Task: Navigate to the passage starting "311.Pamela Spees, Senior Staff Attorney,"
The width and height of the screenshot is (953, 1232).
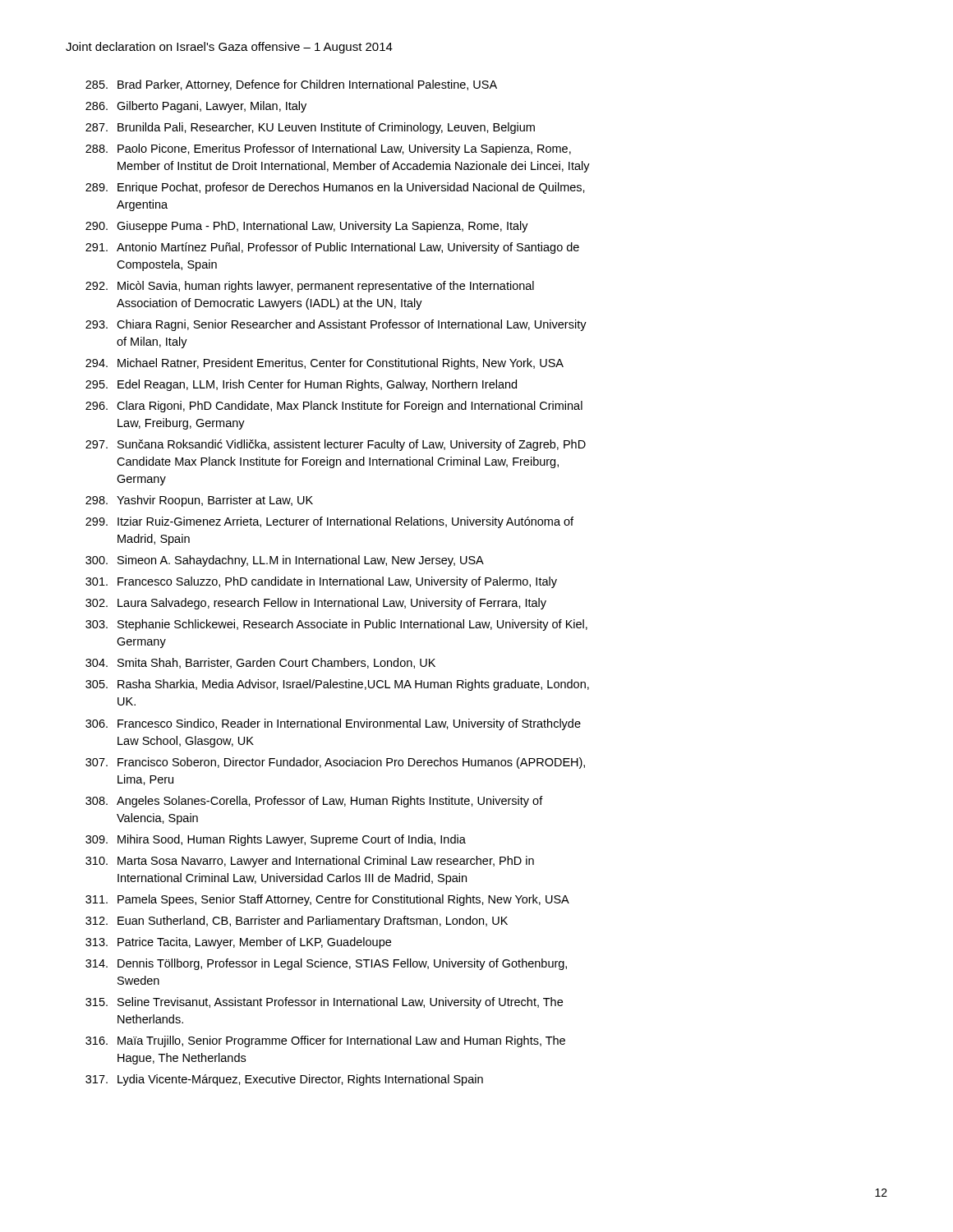Action: (476, 899)
